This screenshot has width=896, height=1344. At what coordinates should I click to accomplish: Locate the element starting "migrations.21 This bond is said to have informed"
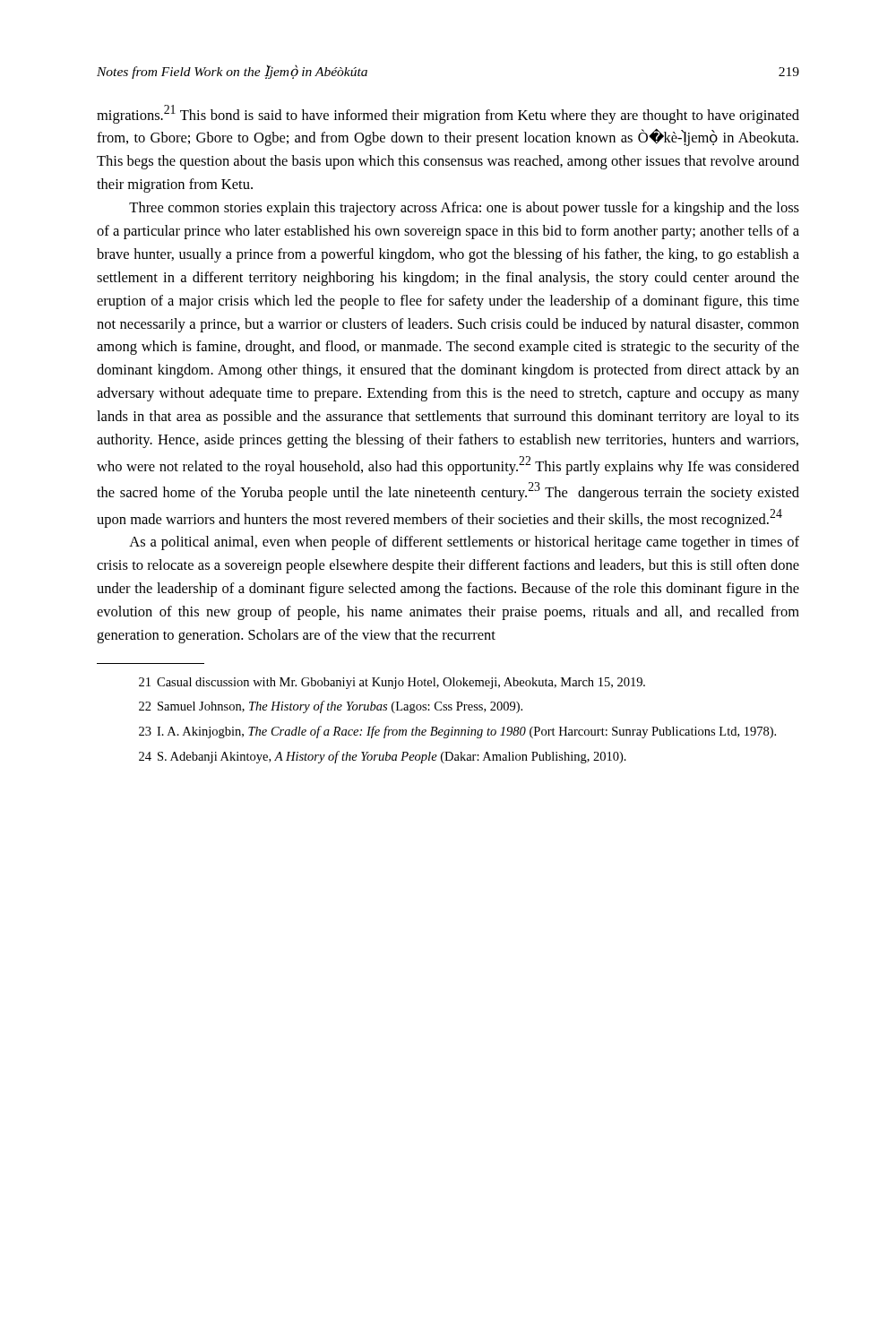pyautogui.click(x=448, y=373)
